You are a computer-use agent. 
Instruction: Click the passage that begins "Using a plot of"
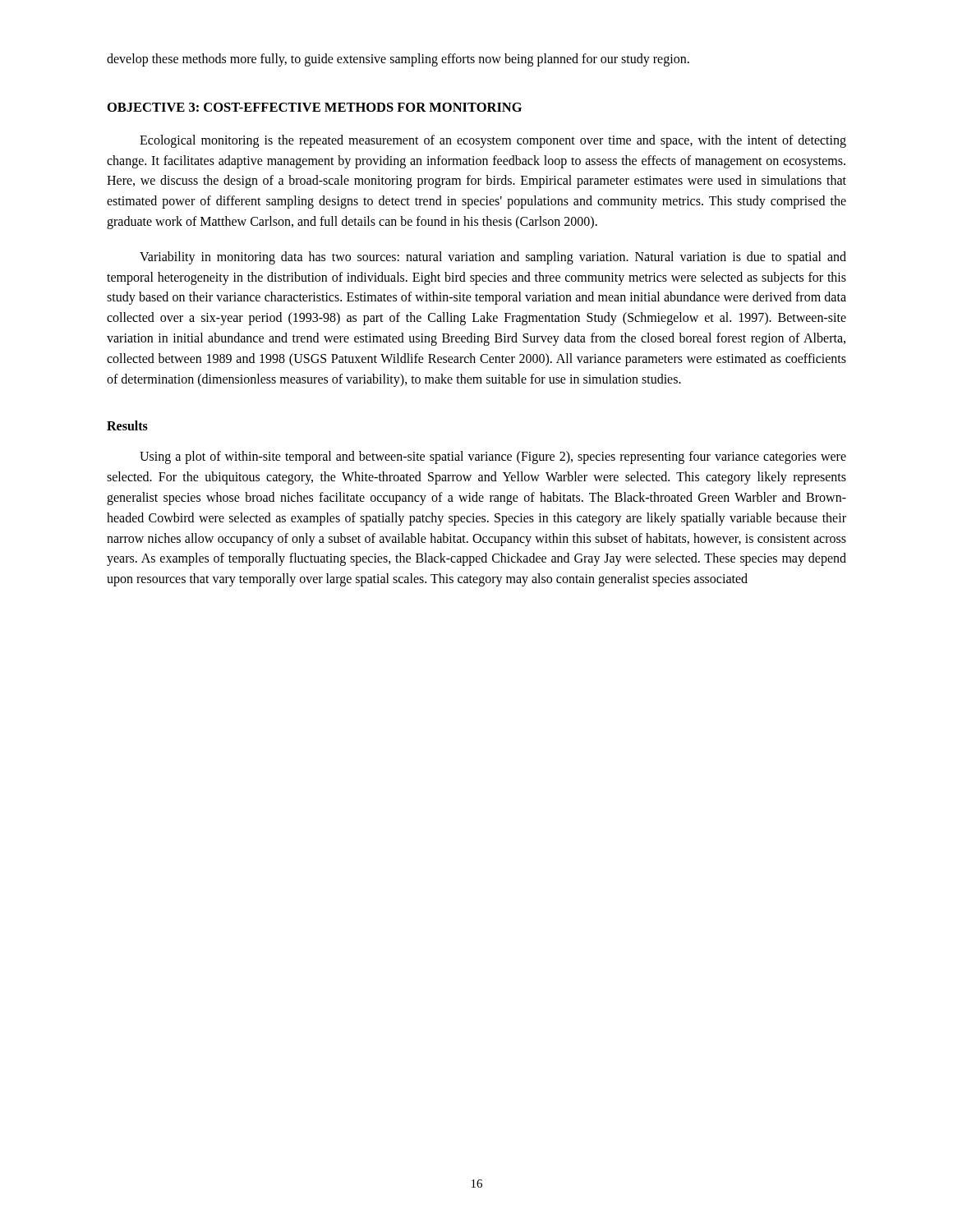(x=476, y=518)
